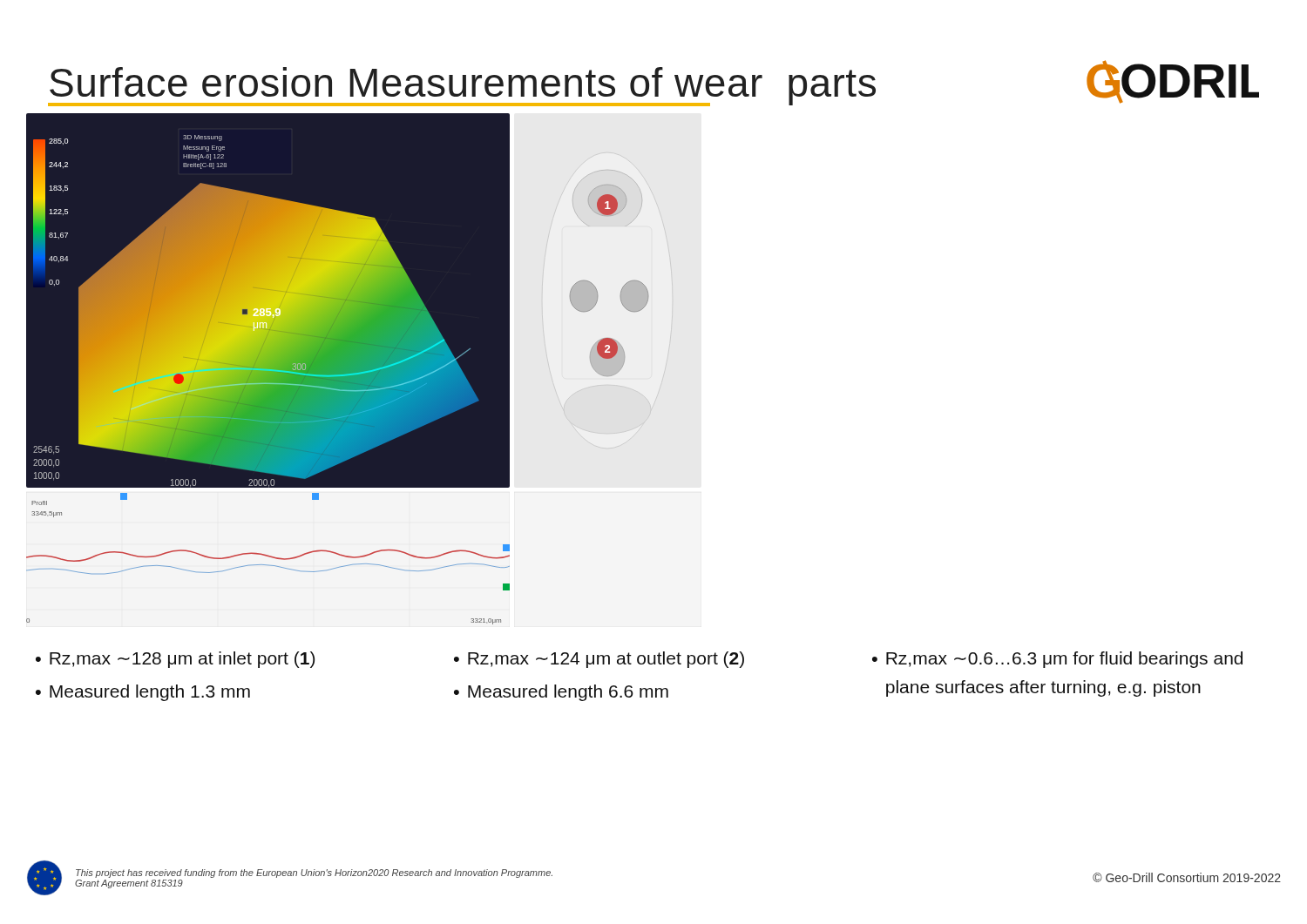Select the list item that says "• Measured length 6.6 mm"
Image resolution: width=1307 pixels, height=924 pixels.
tap(561, 692)
